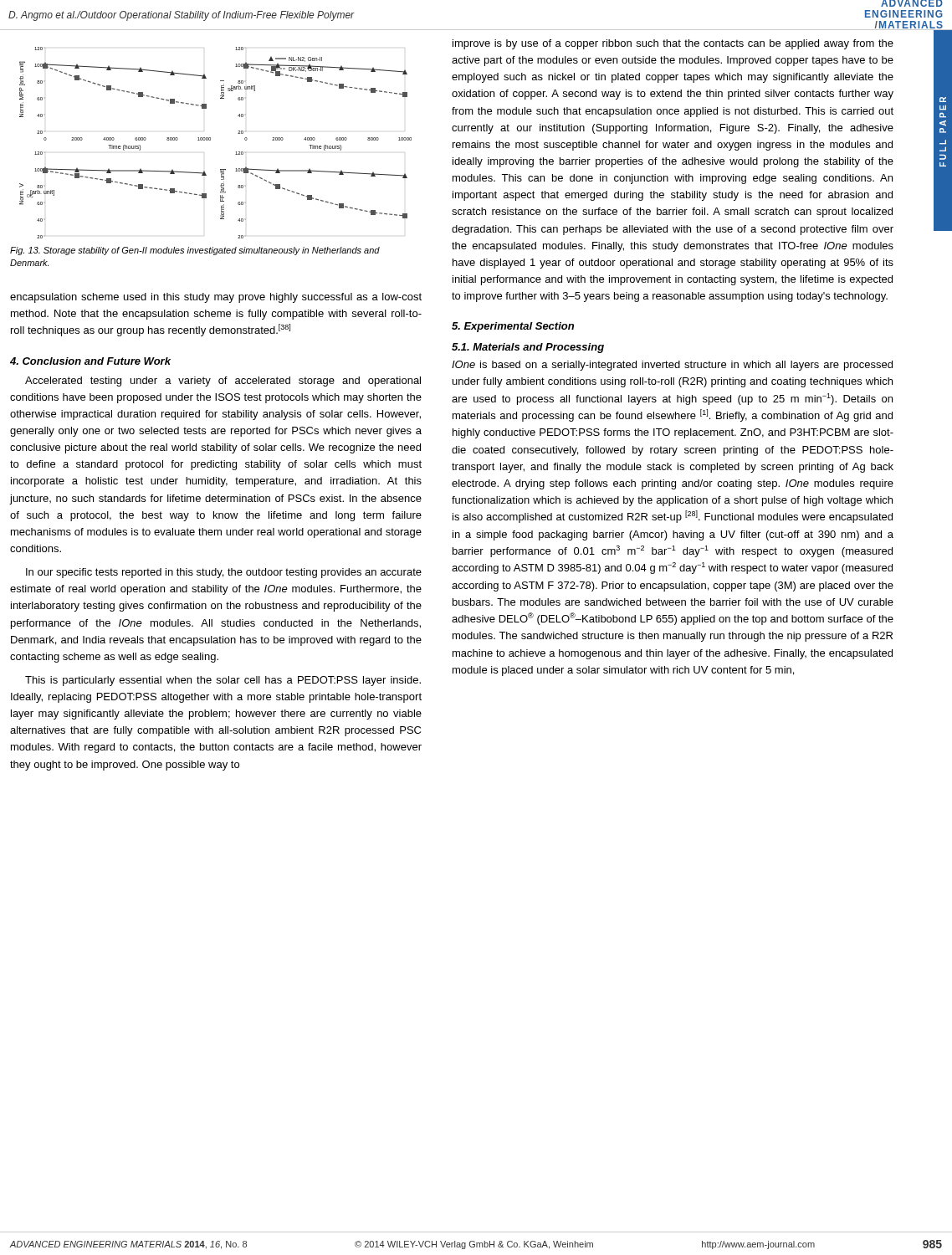952x1255 pixels.
Task: Click on the block starting "In our specific tests reported in this study,"
Action: [216, 614]
